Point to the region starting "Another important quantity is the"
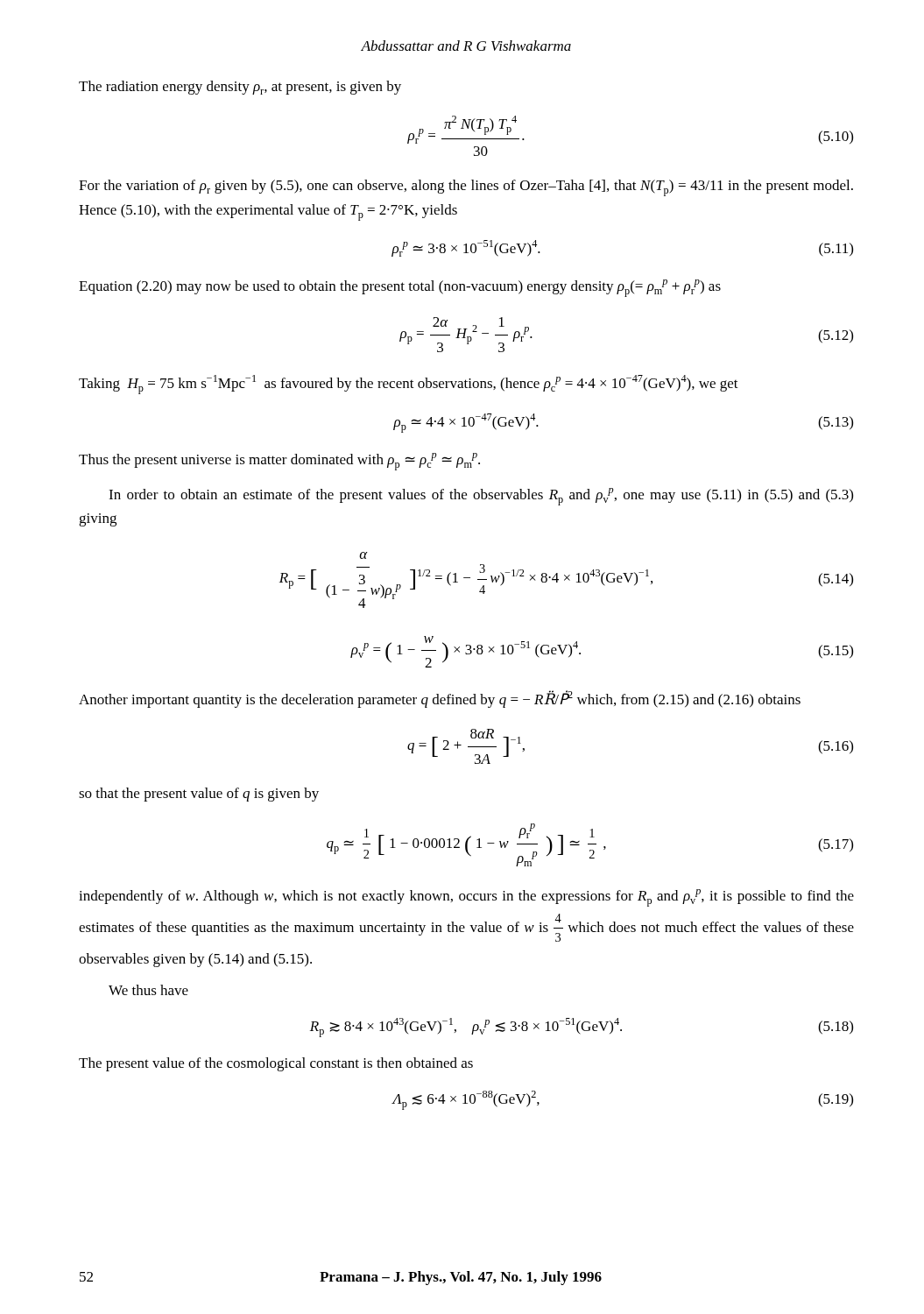 [440, 698]
